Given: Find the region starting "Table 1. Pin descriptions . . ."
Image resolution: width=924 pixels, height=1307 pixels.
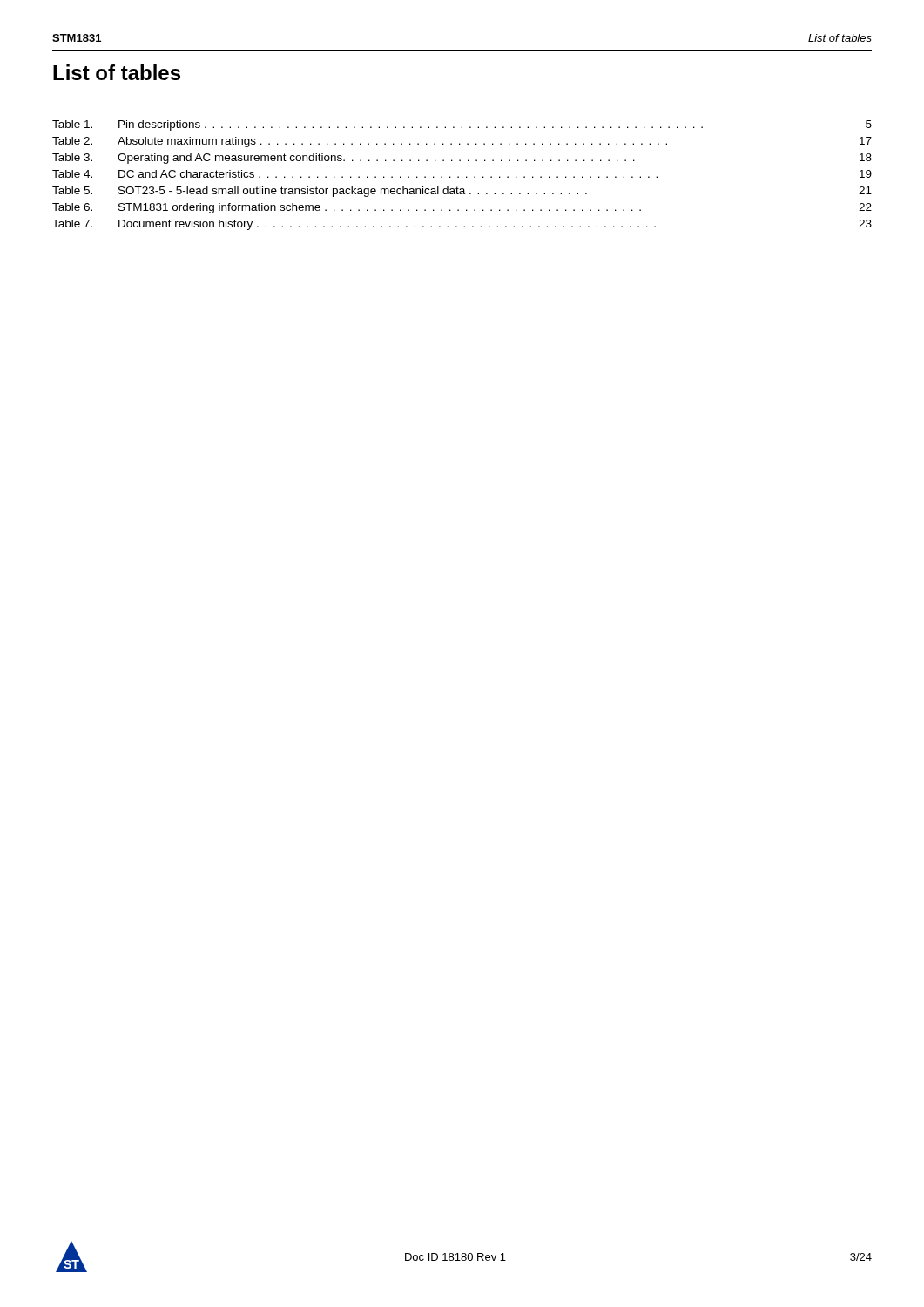Looking at the screenshot, I should click(462, 124).
